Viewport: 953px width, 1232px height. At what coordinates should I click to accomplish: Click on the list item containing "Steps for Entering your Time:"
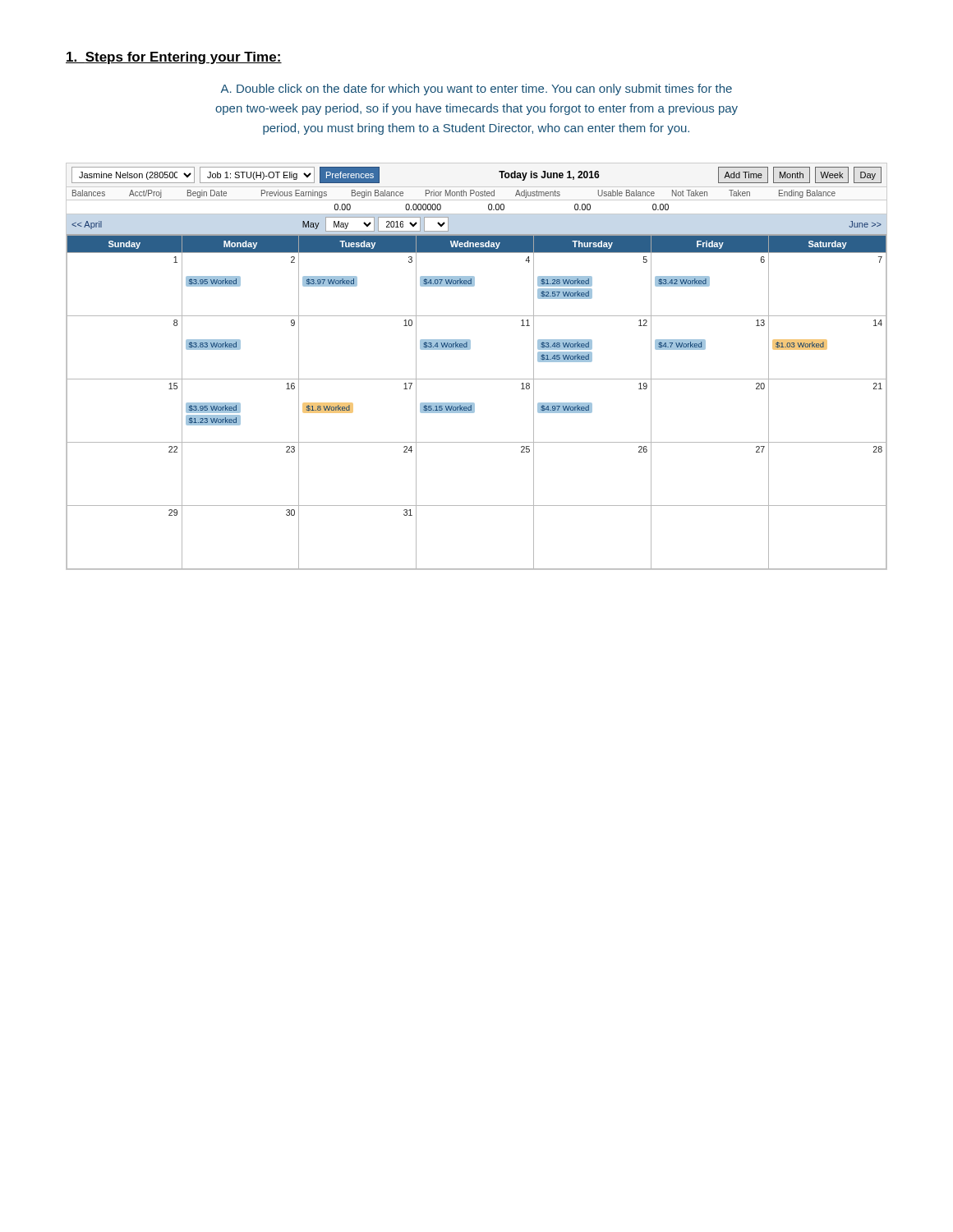[x=173, y=57]
